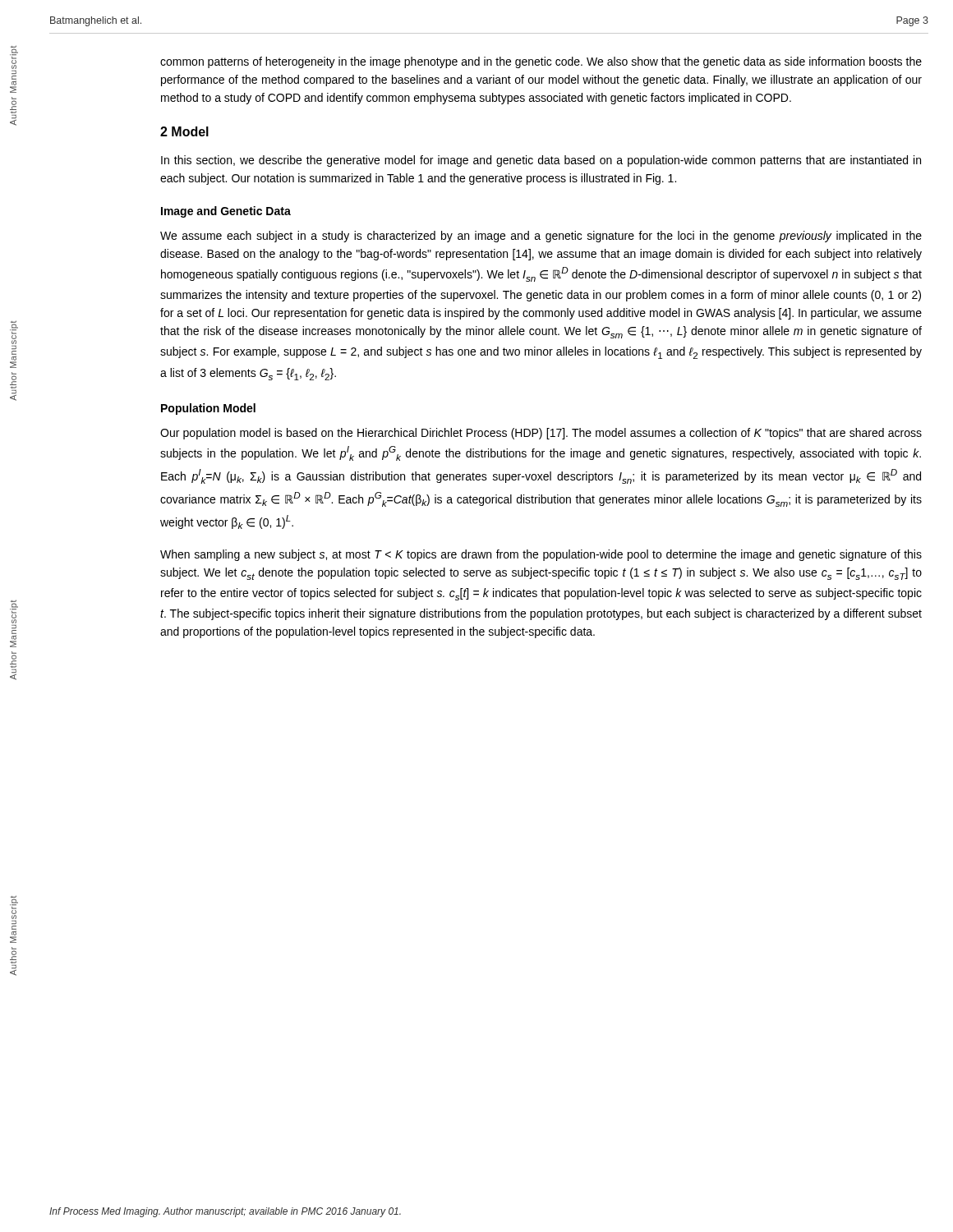Click the passage that begins "In this section,"

[541, 169]
